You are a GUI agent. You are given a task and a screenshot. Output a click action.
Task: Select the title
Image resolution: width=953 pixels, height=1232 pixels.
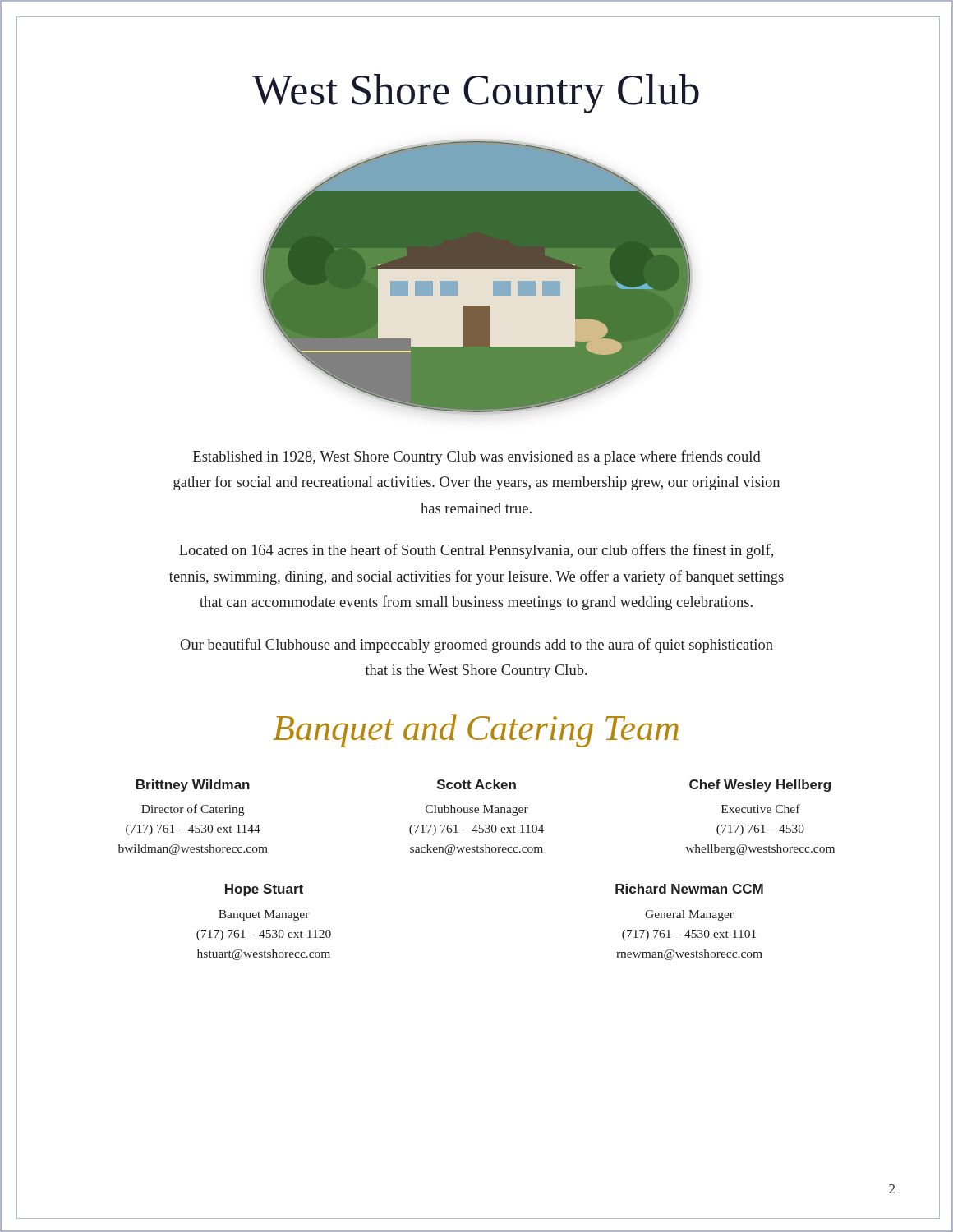pyautogui.click(x=476, y=90)
